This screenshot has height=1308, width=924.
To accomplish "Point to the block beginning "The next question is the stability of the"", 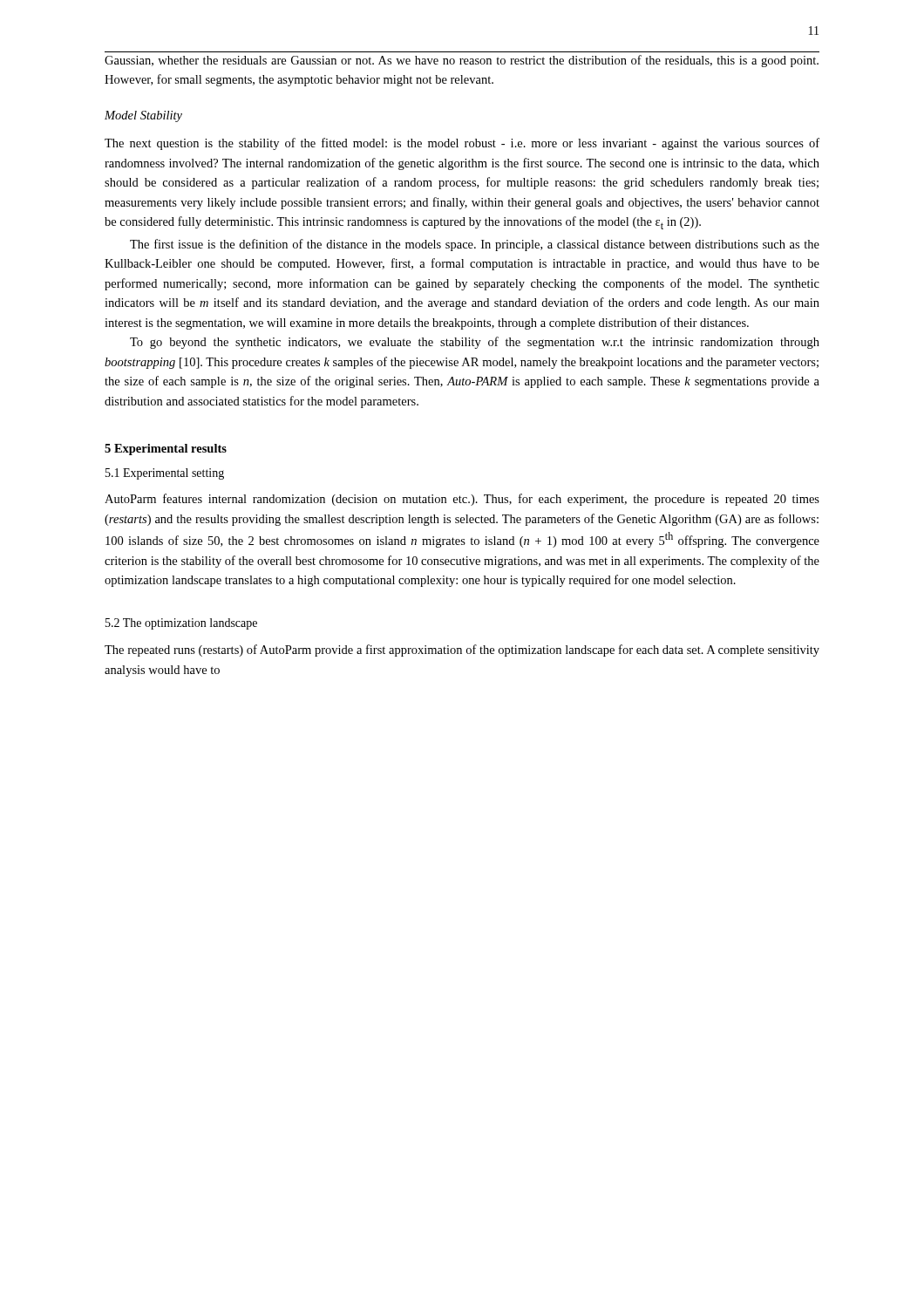I will [x=462, y=184].
